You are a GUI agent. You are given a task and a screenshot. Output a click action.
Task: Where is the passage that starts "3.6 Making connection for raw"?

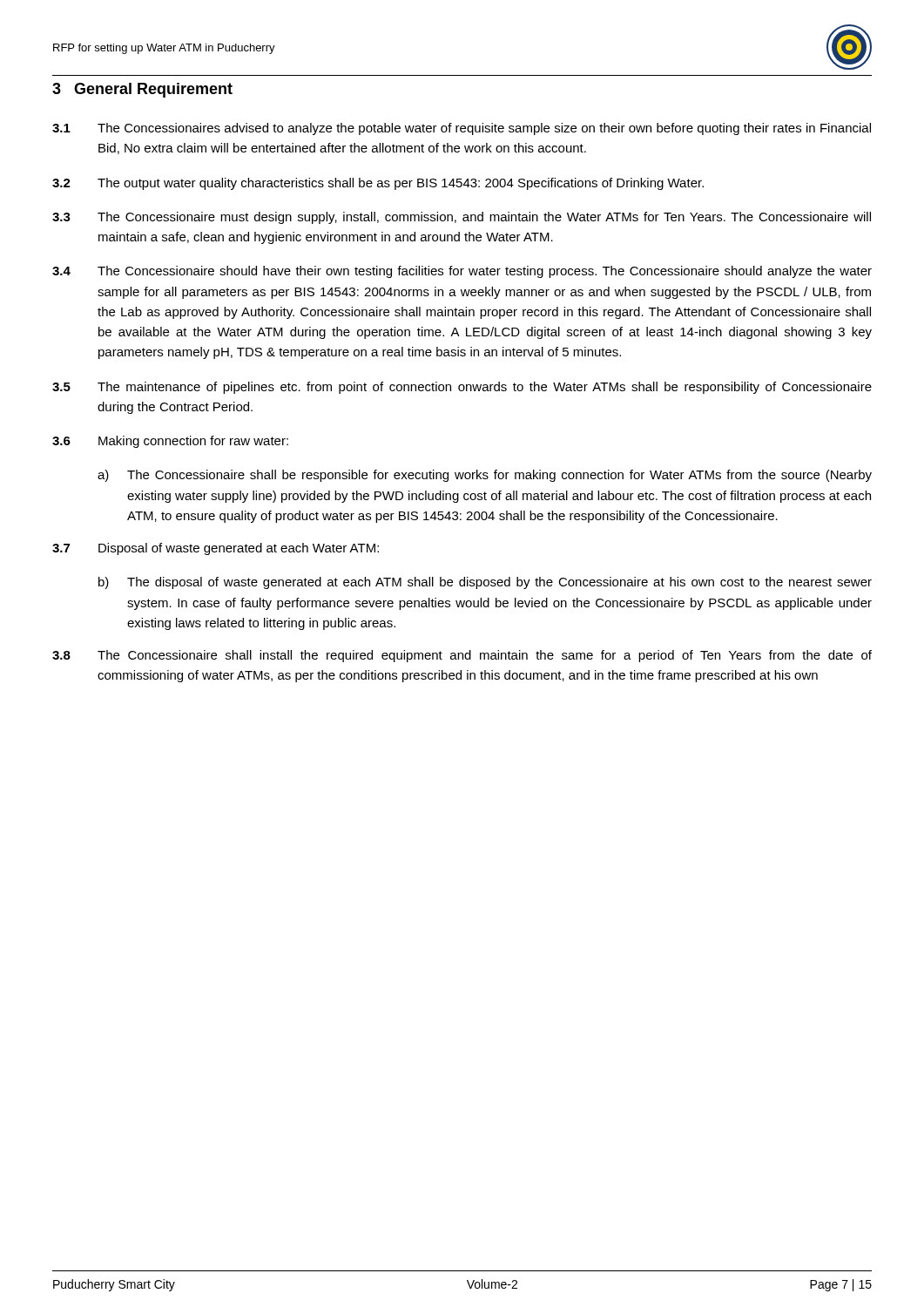(170, 442)
